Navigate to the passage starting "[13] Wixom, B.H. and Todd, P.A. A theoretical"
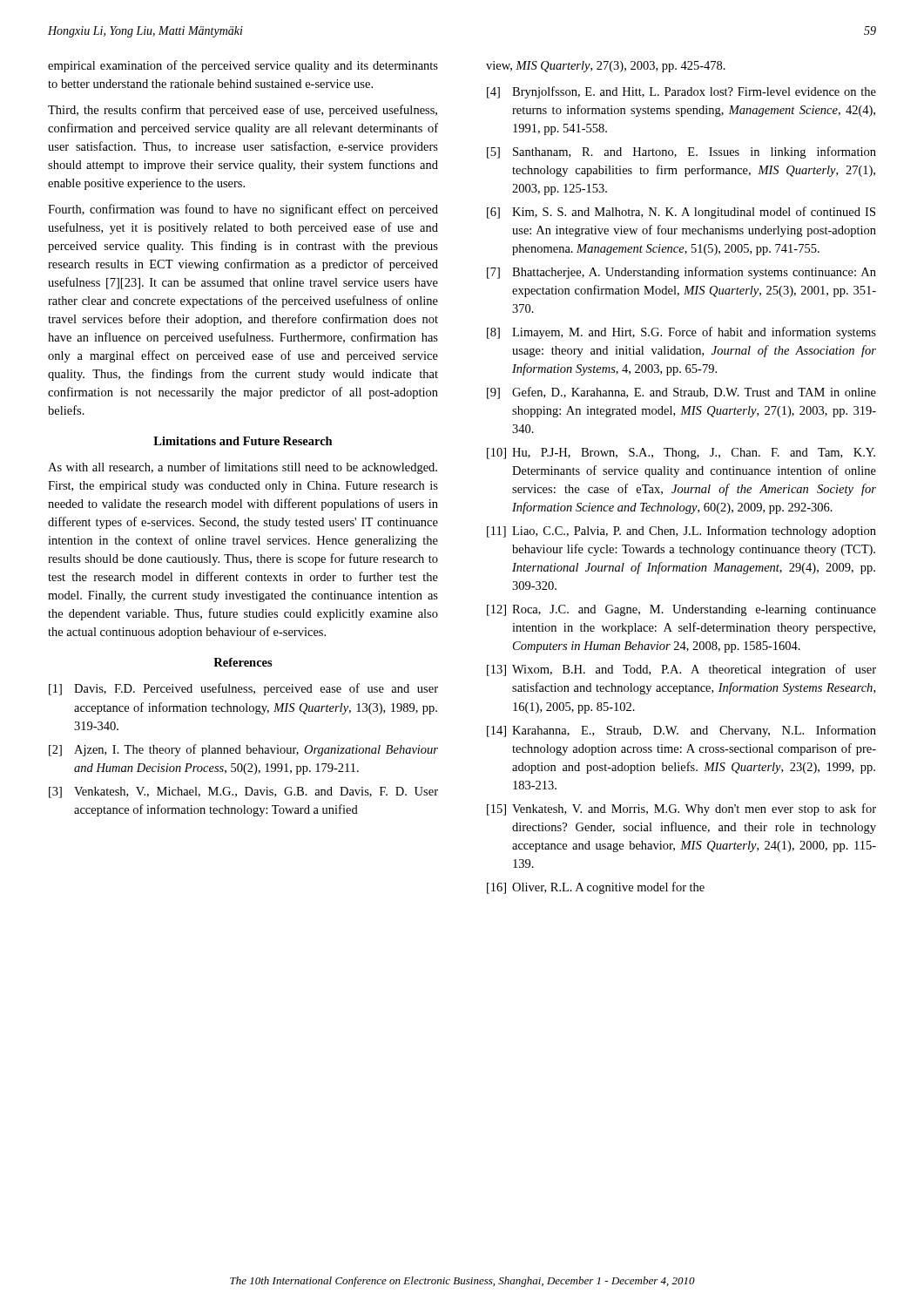Image resolution: width=924 pixels, height=1307 pixels. (x=681, y=688)
